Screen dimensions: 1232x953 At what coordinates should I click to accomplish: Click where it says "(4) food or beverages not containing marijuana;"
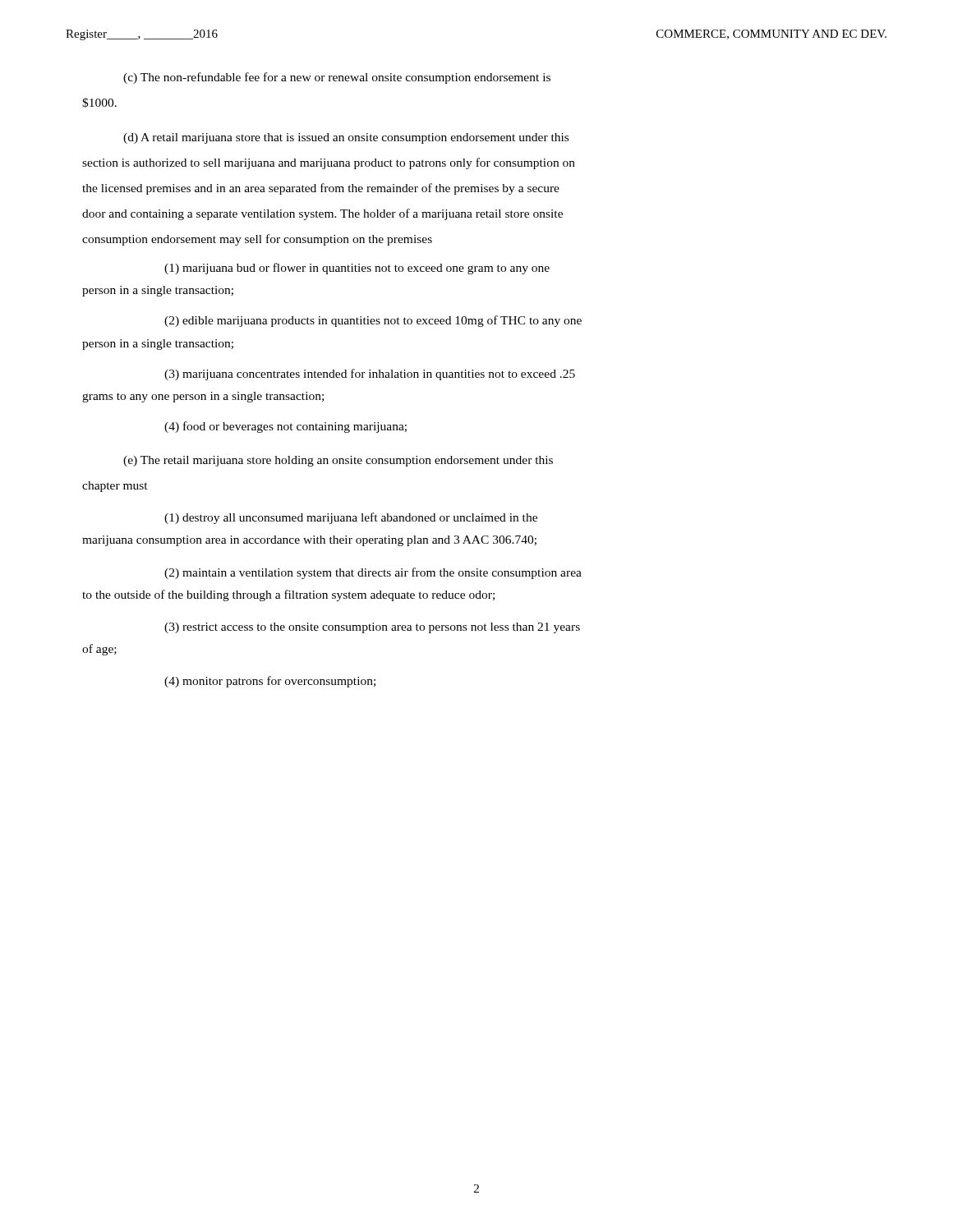[286, 426]
